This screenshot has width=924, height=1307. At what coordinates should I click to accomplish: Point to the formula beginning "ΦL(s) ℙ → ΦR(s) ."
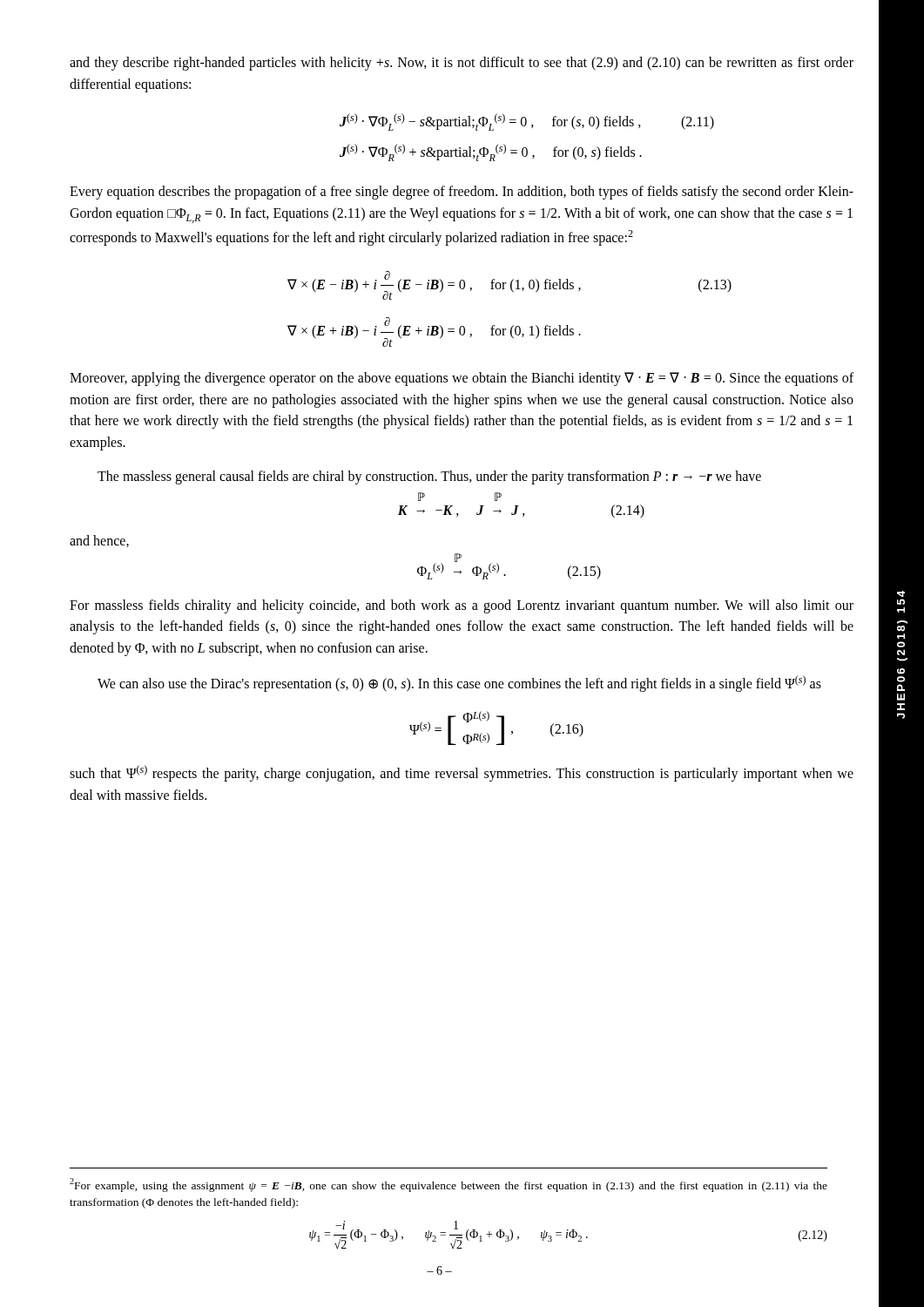pos(475,572)
